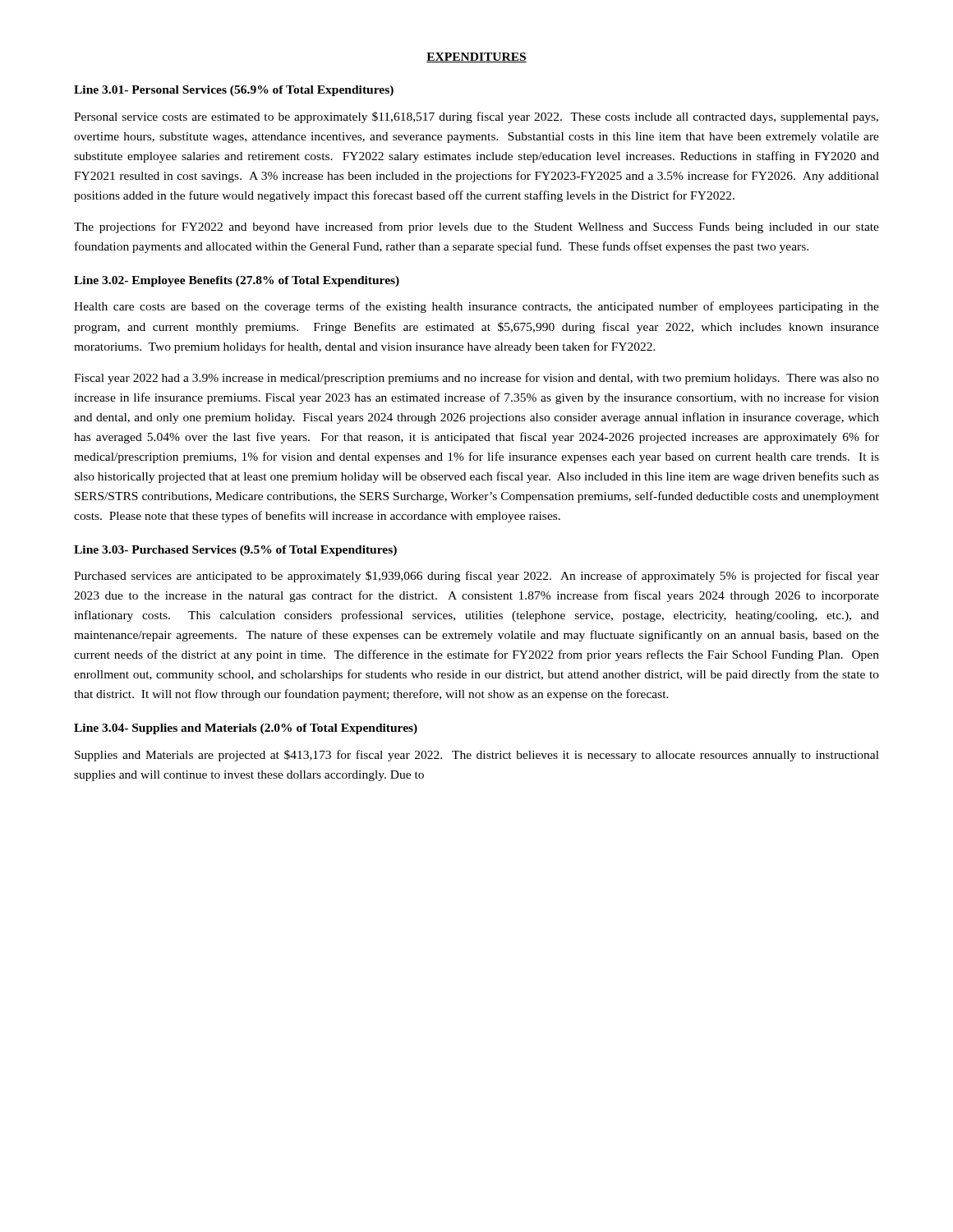Find the text block containing "The projections for FY2022 and beyond"
This screenshot has height=1232, width=953.
(476, 236)
